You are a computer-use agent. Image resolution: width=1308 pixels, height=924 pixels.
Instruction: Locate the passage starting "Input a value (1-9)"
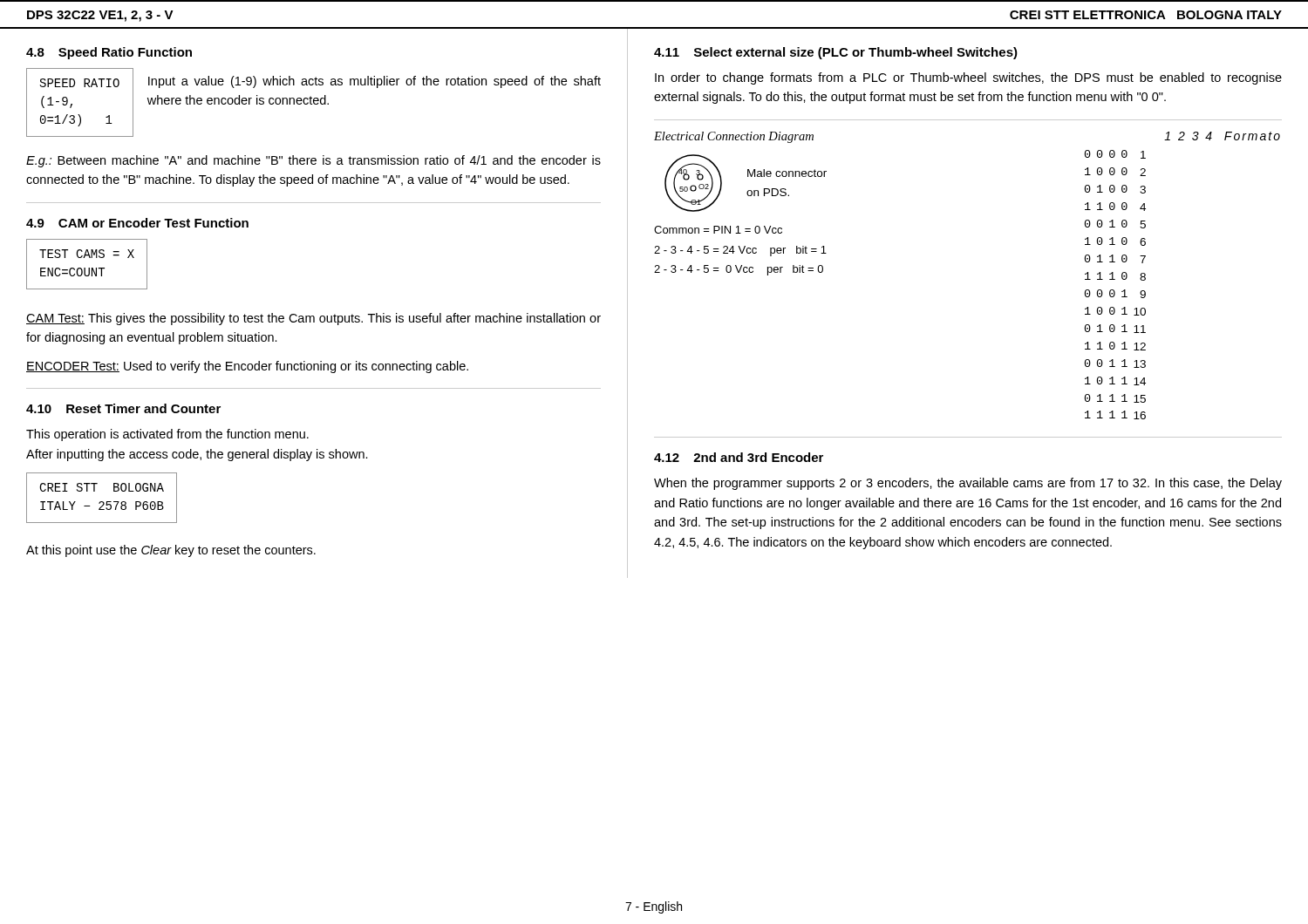coord(374,91)
